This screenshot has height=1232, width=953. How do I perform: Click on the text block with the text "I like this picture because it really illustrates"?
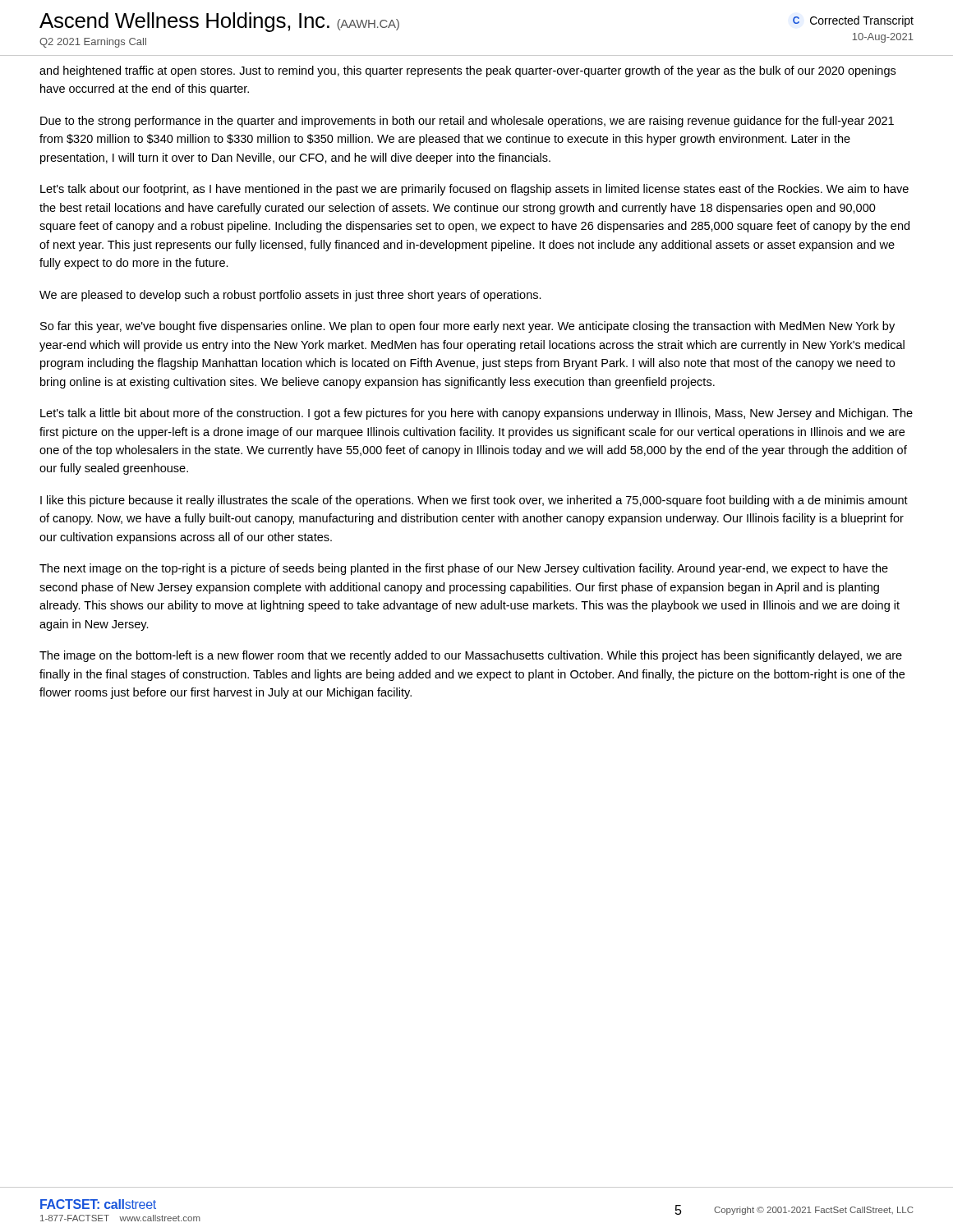tap(473, 519)
